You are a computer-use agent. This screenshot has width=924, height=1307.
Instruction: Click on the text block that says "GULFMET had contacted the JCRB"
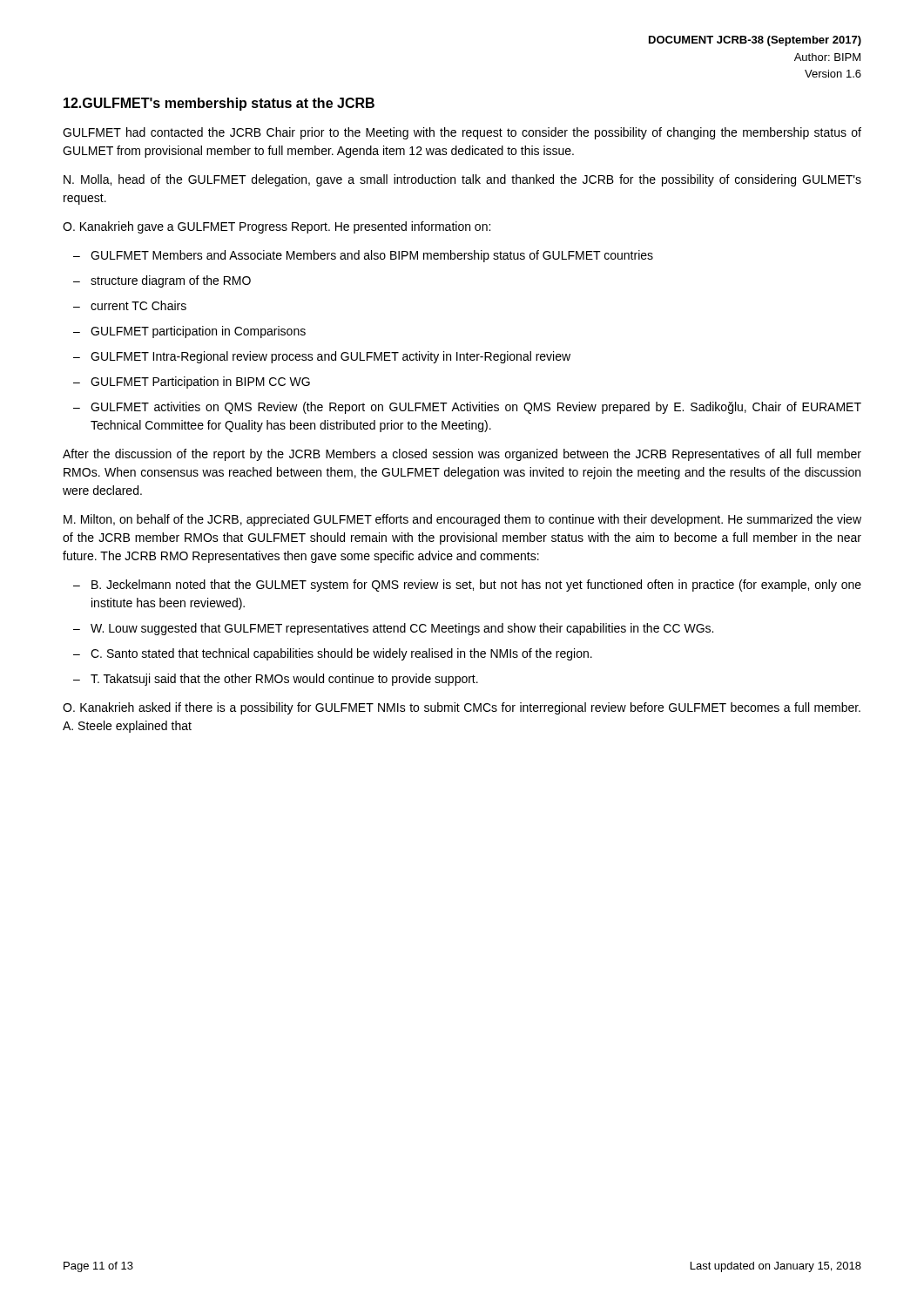(462, 142)
